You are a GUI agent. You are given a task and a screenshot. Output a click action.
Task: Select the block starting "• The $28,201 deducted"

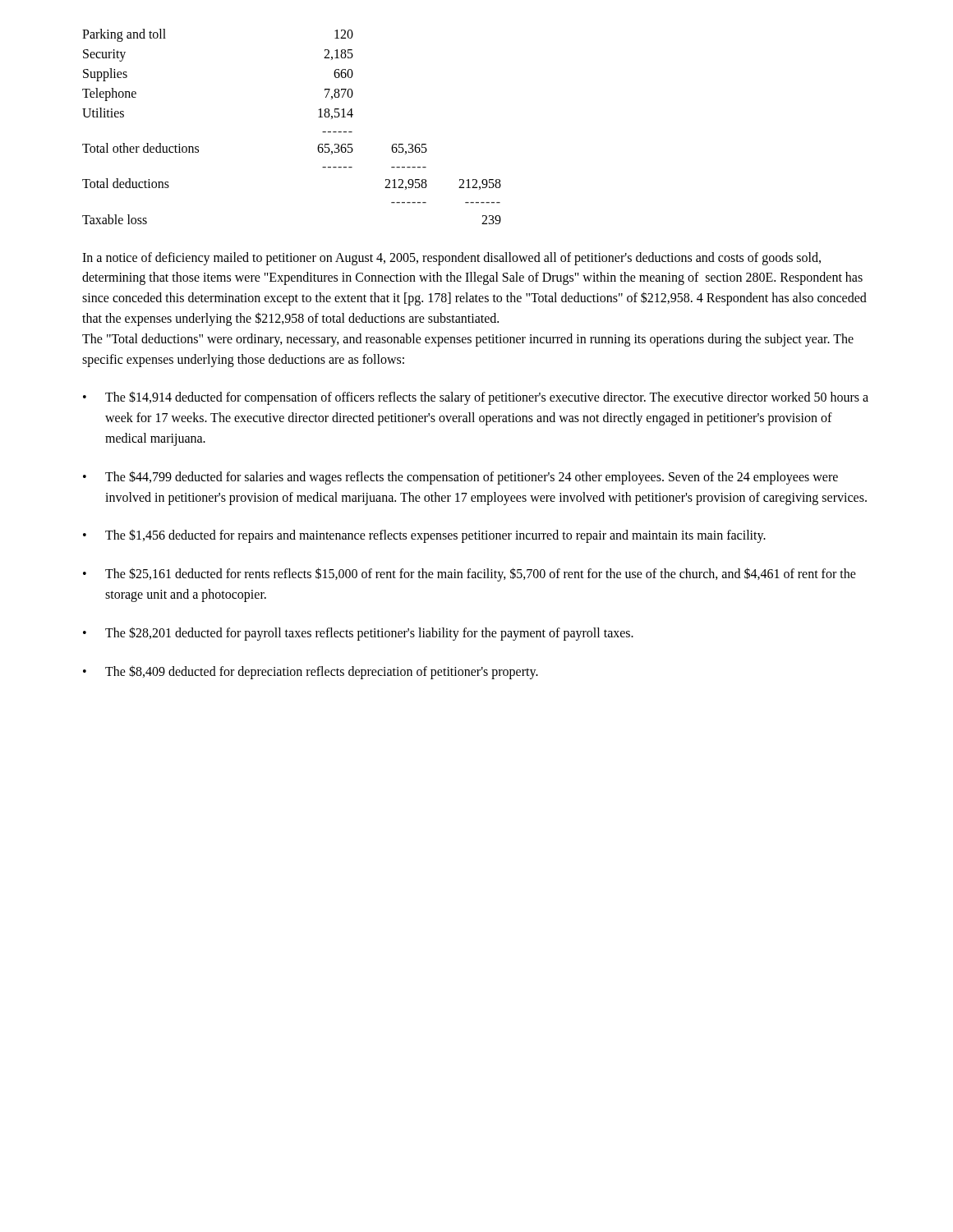point(476,633)
